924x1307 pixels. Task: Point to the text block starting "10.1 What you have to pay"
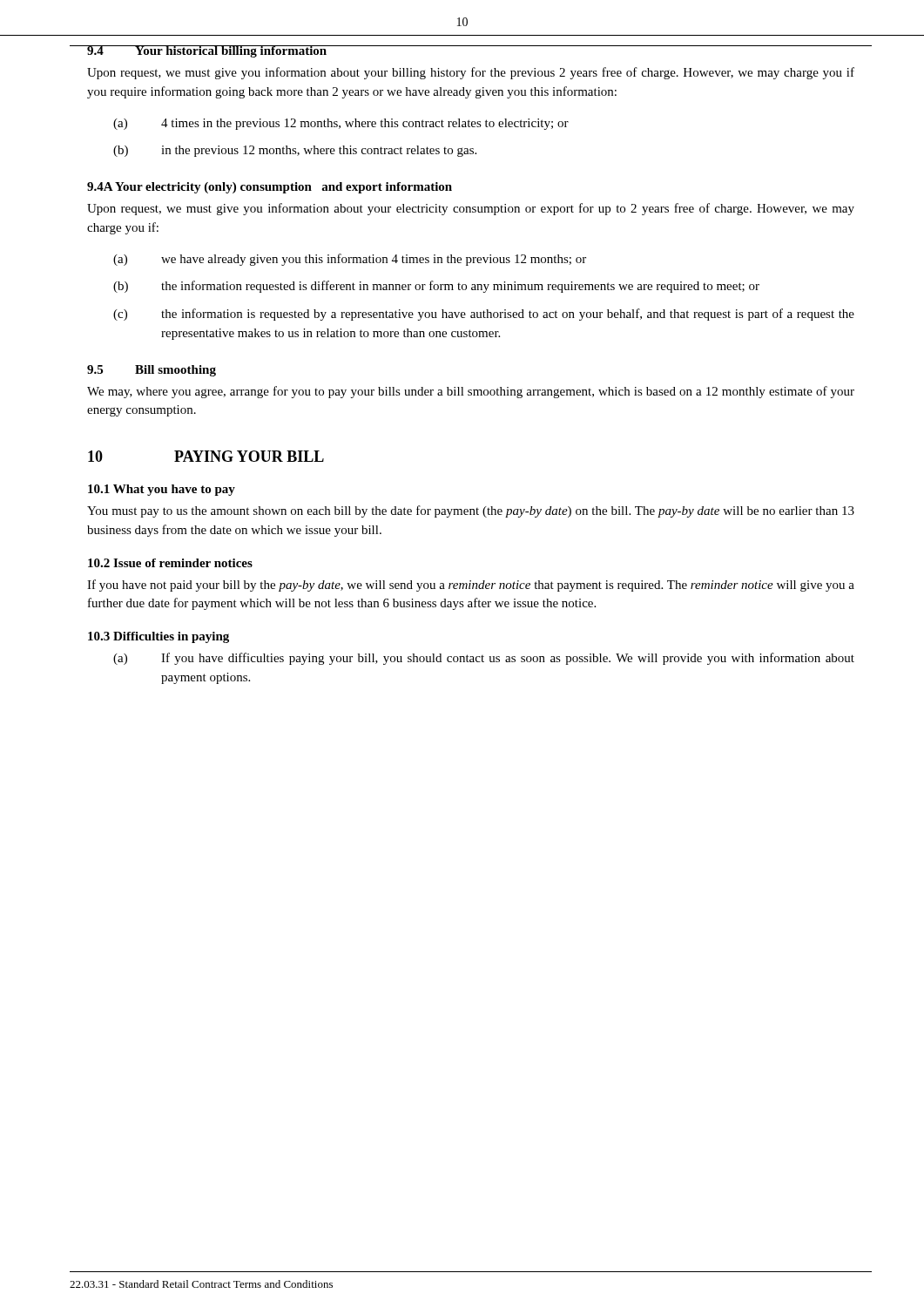pos(161,489)
